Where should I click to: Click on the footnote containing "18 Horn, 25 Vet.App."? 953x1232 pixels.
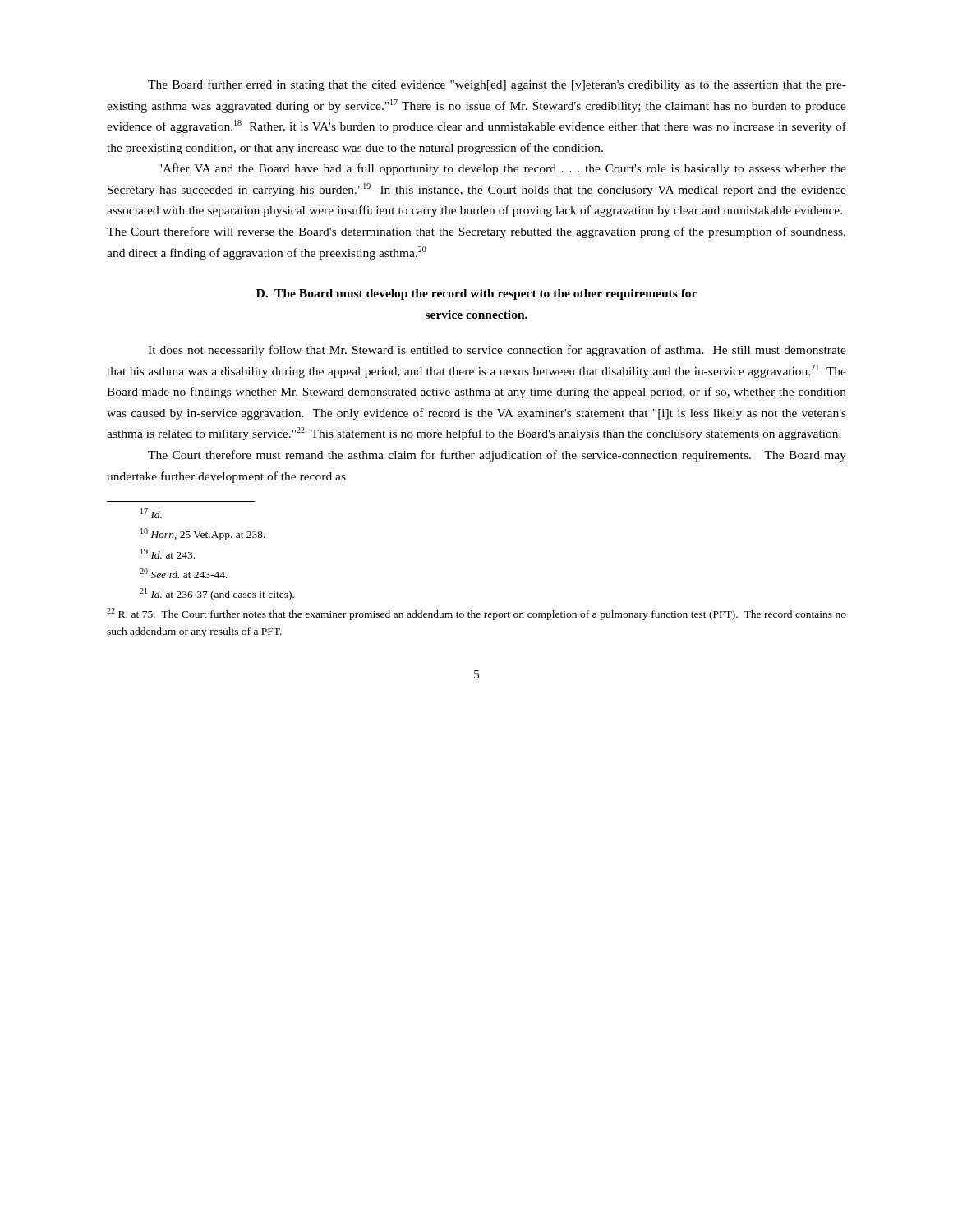pos(203,534)
